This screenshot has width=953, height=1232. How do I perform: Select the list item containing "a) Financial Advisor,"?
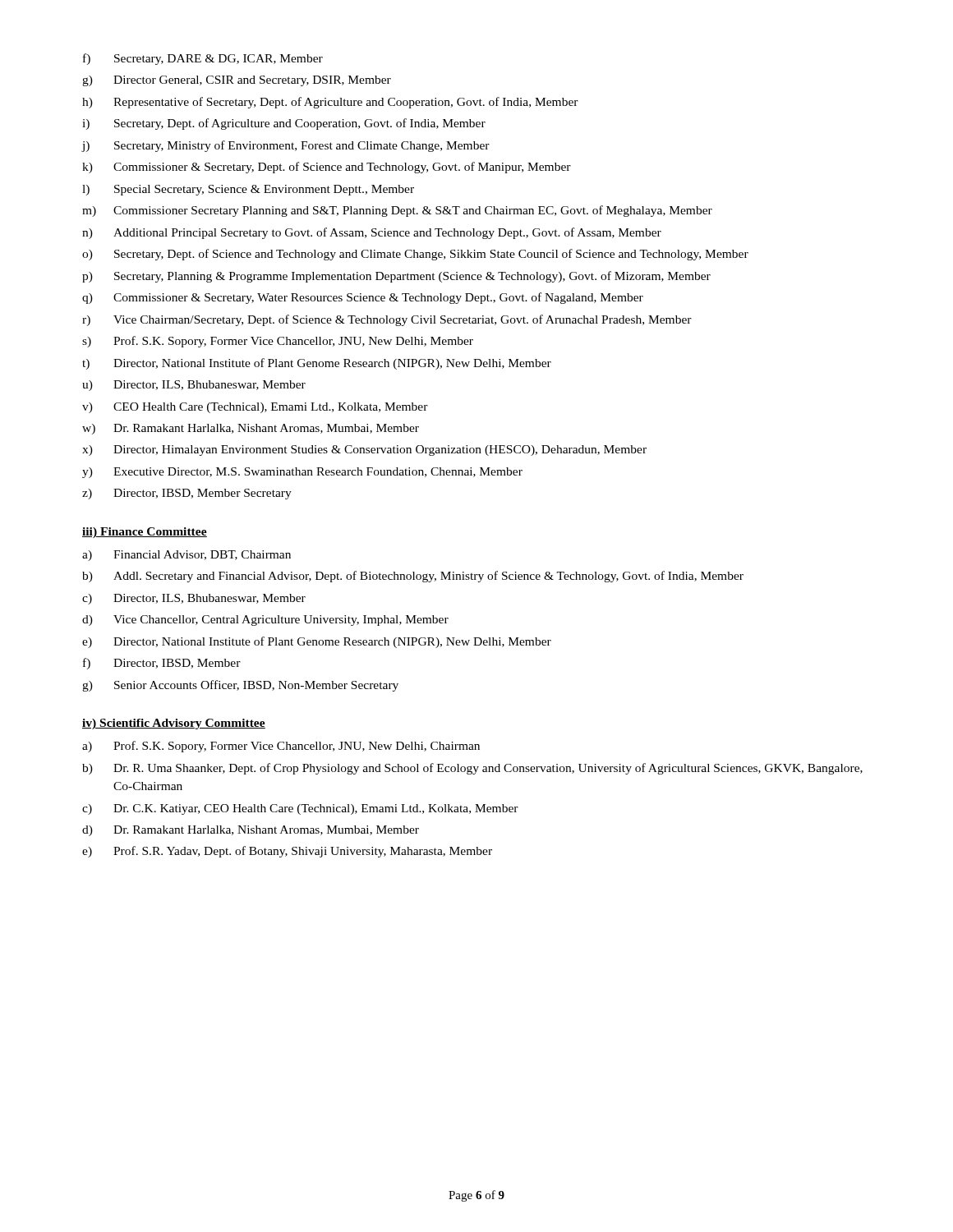(x=186, y=556)
